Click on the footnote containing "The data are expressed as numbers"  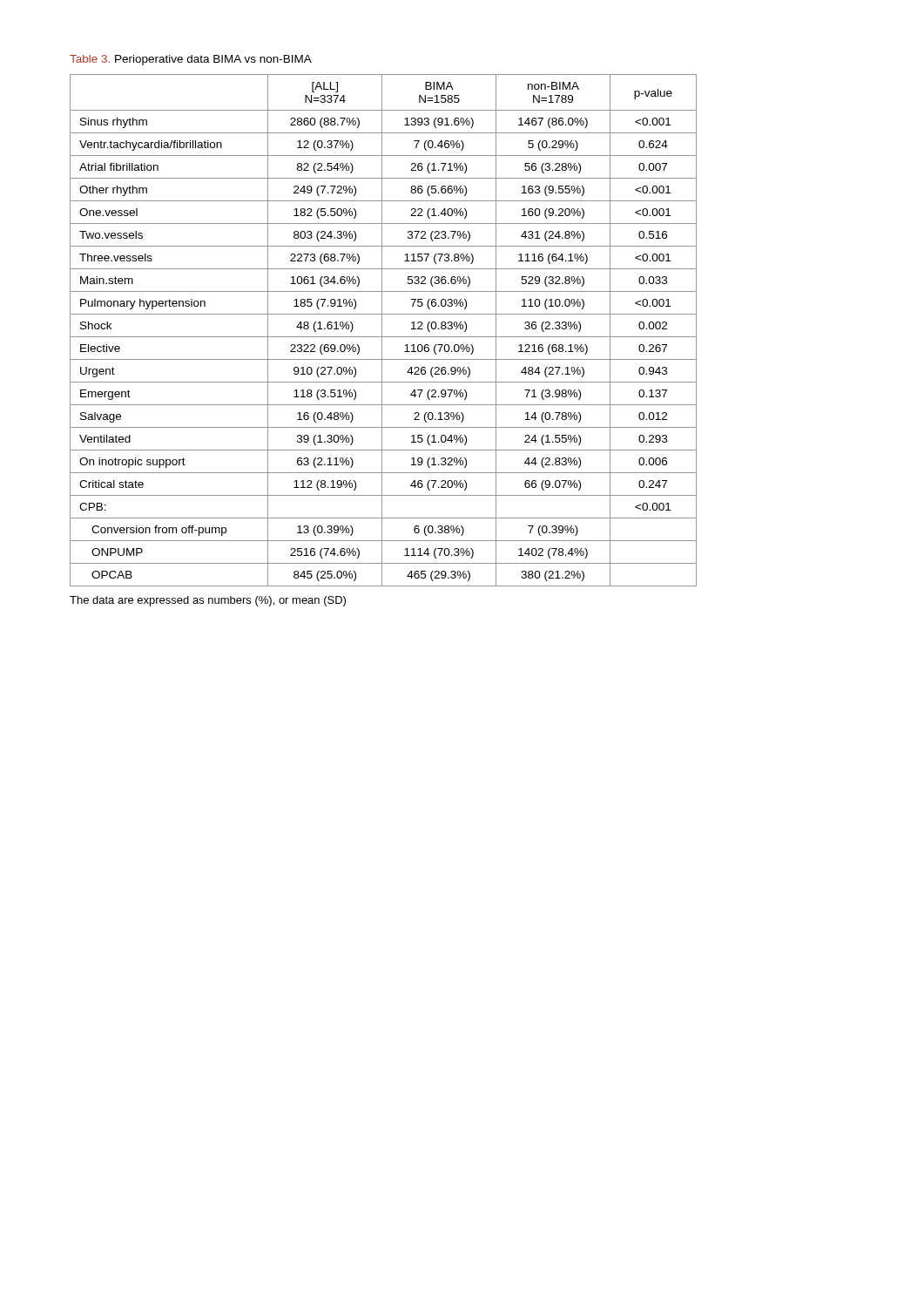point(208,600)
